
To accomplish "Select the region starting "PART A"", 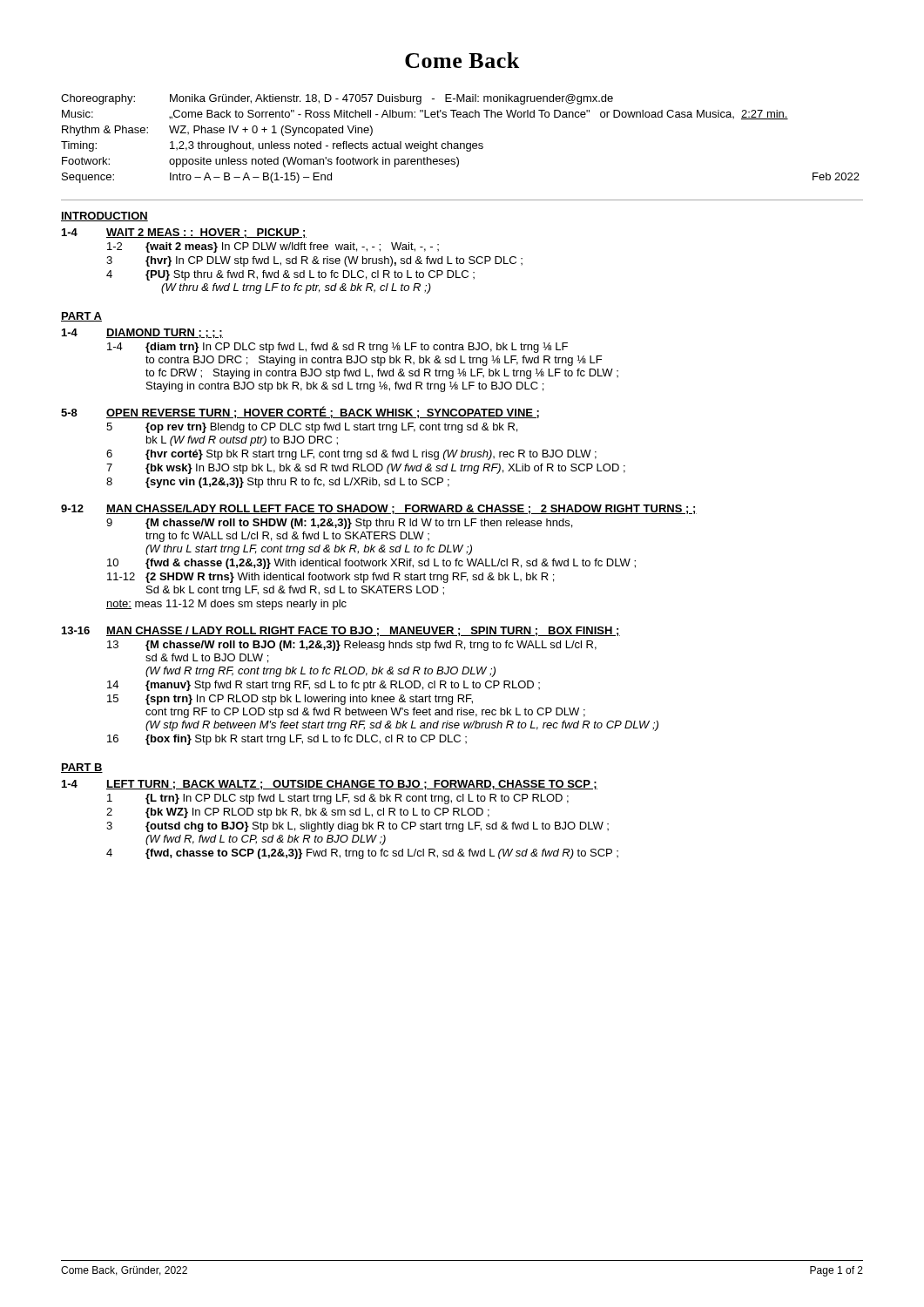I will [x=81, y=316].
